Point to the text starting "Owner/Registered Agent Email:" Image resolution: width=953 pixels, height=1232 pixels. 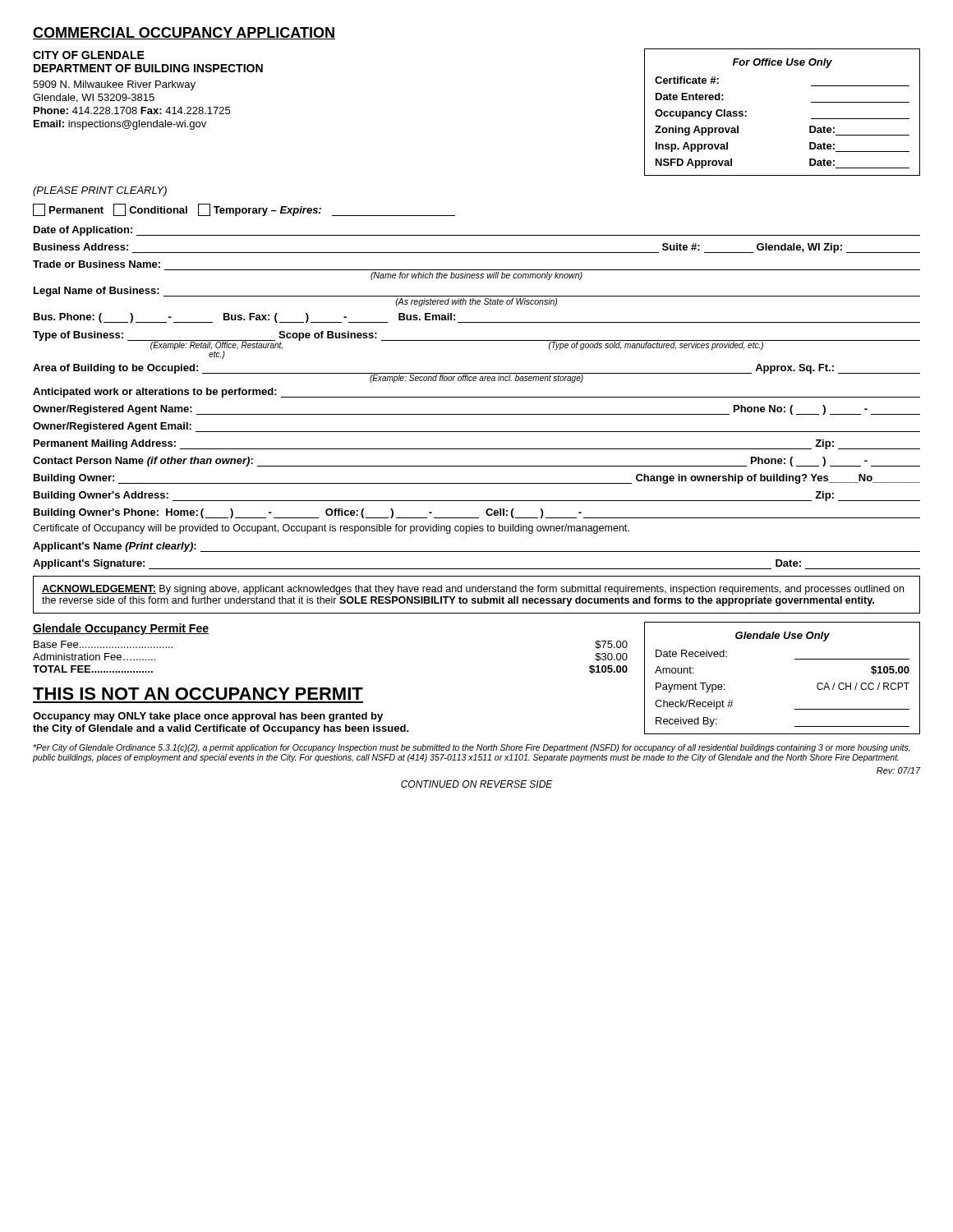click(476, 425)
